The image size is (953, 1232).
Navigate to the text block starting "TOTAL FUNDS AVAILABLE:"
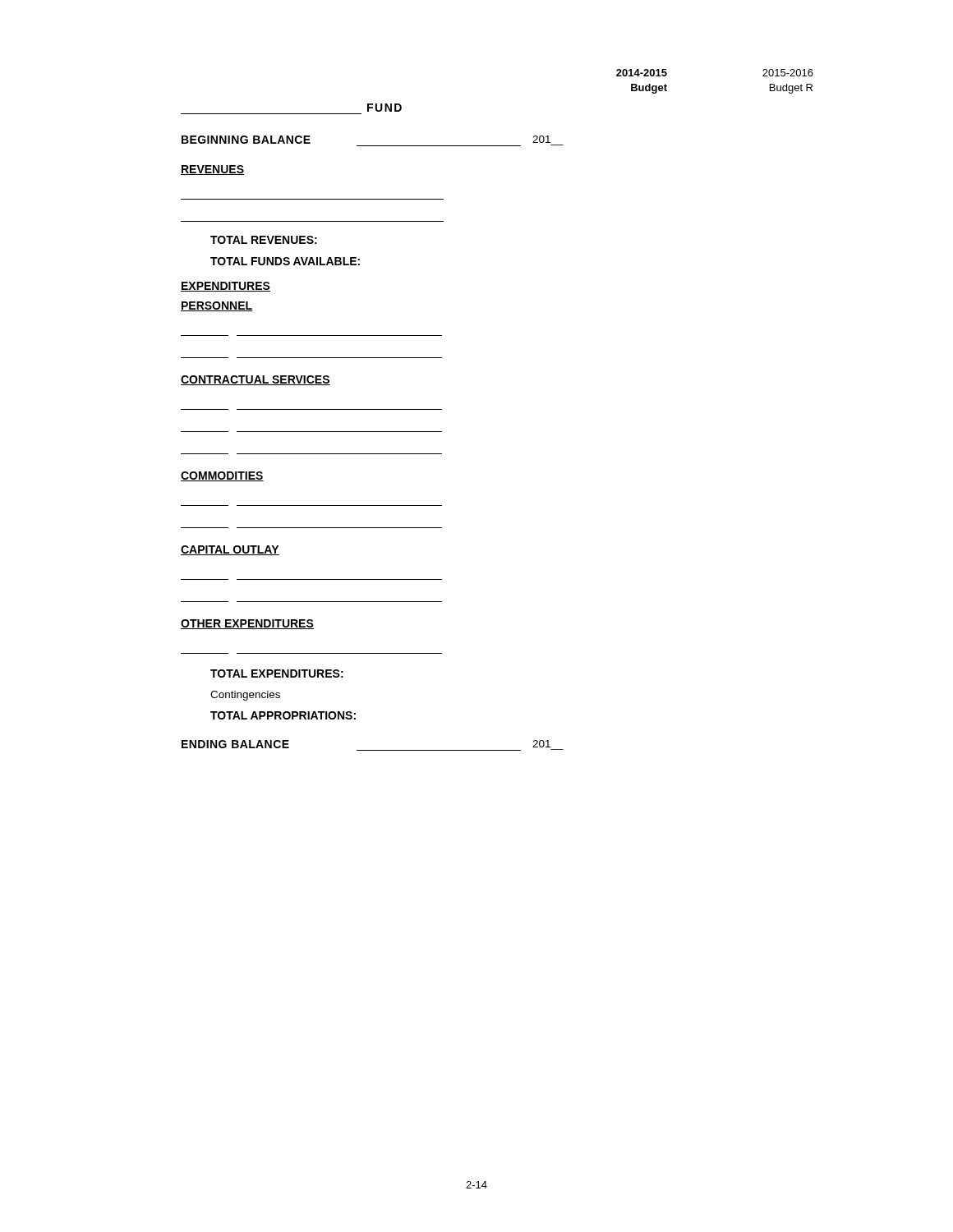pyautogui.click(x=286, y=261)
